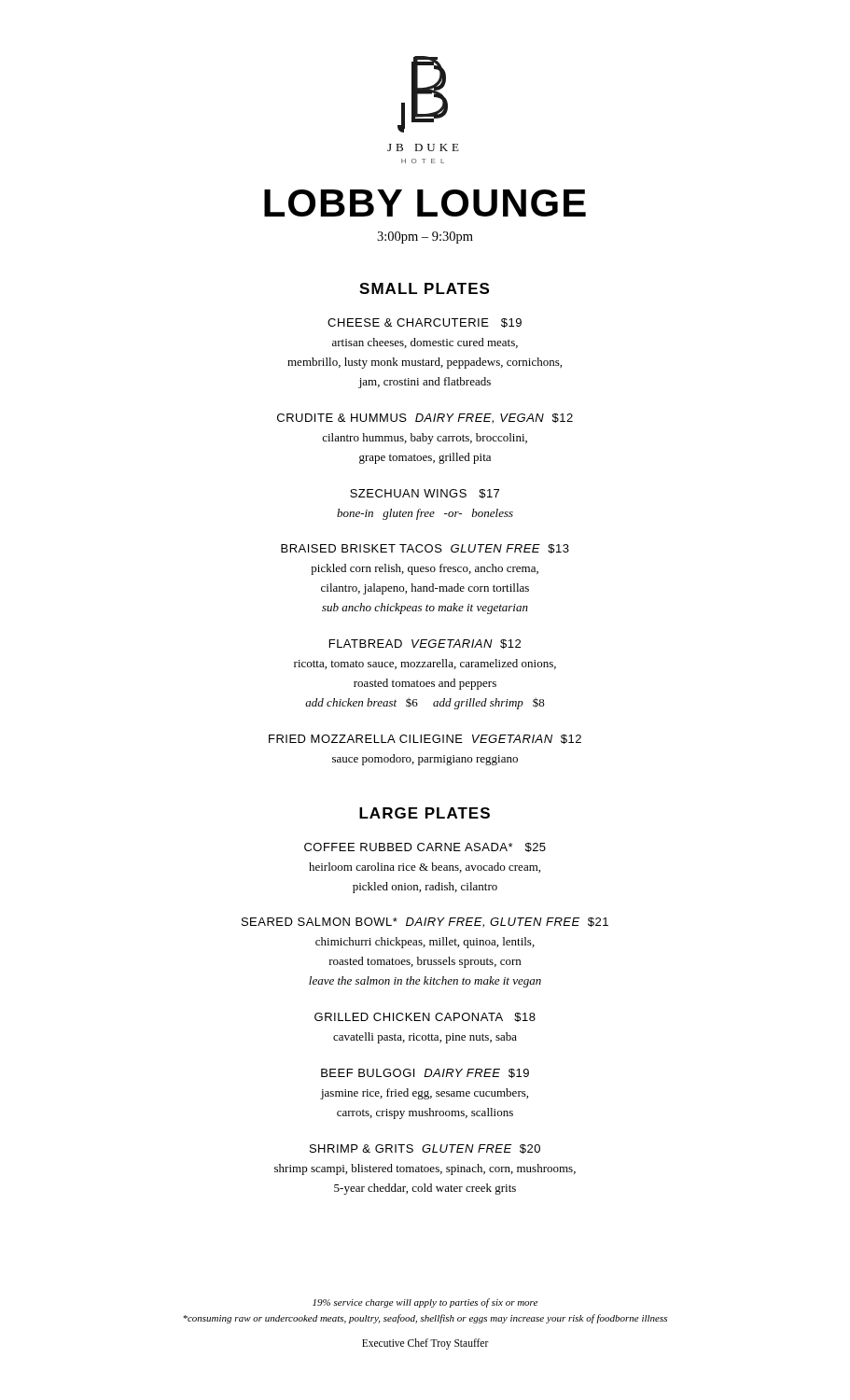Click the passage that begins "COFFEE RUBBED CARNE ASADA* $25 heirloom carolina rice"
The width and height of the screenshot is (850, 1400).
click(425, 866)
